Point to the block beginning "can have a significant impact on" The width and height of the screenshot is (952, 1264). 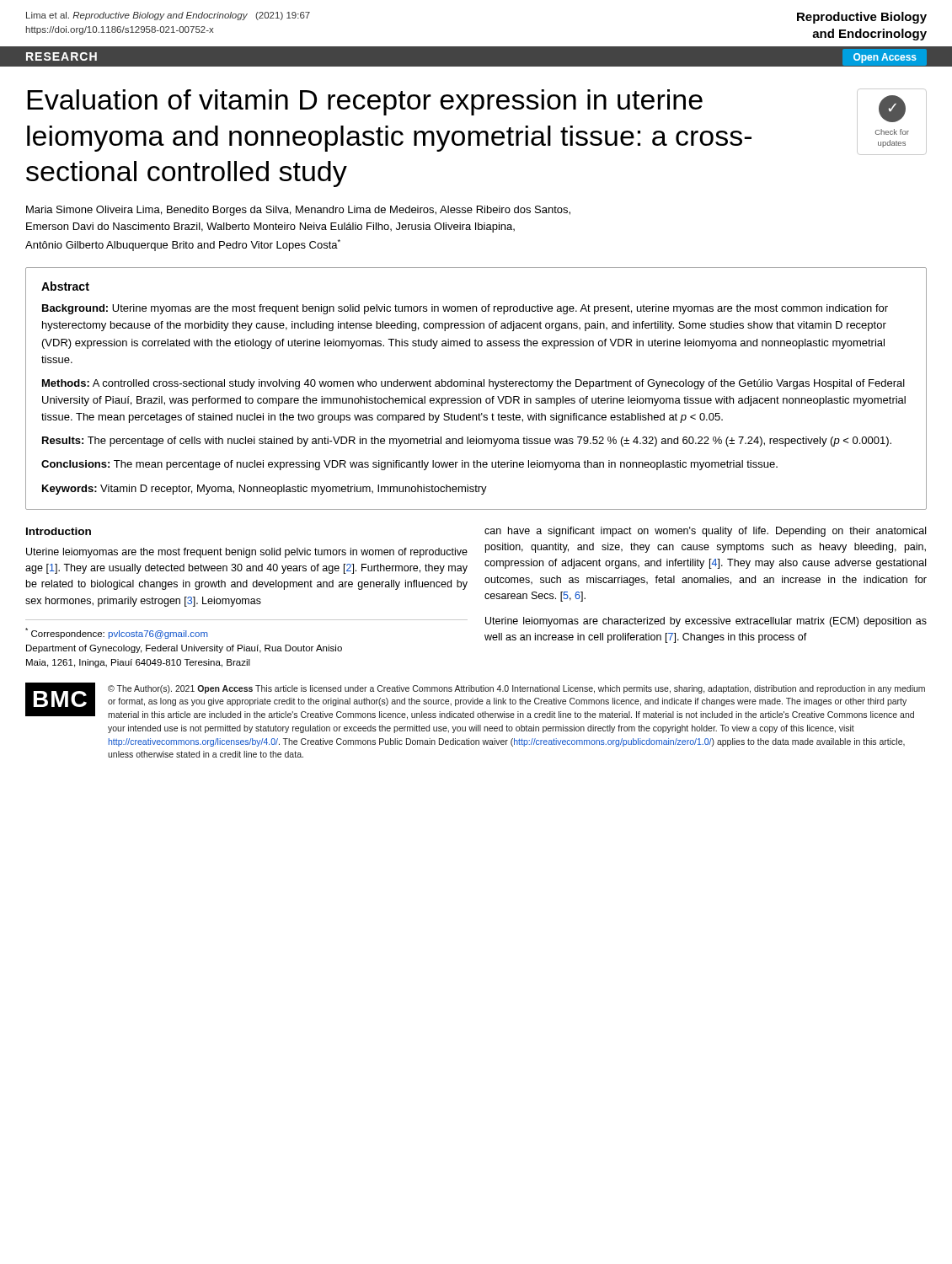(x=706, y=563)
